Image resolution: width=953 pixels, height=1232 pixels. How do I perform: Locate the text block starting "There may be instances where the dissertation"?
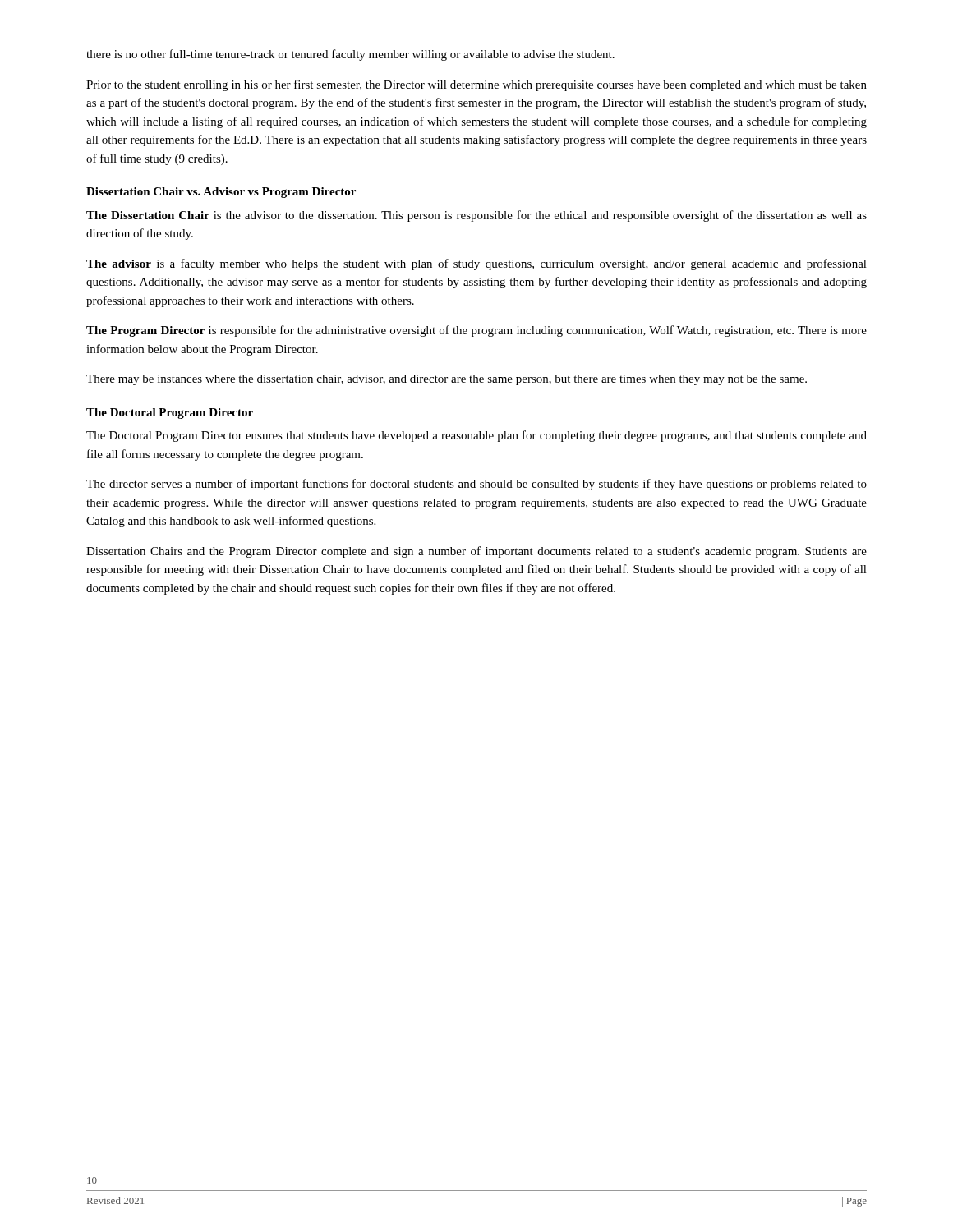pyautogui.click(x=476, y=379)
